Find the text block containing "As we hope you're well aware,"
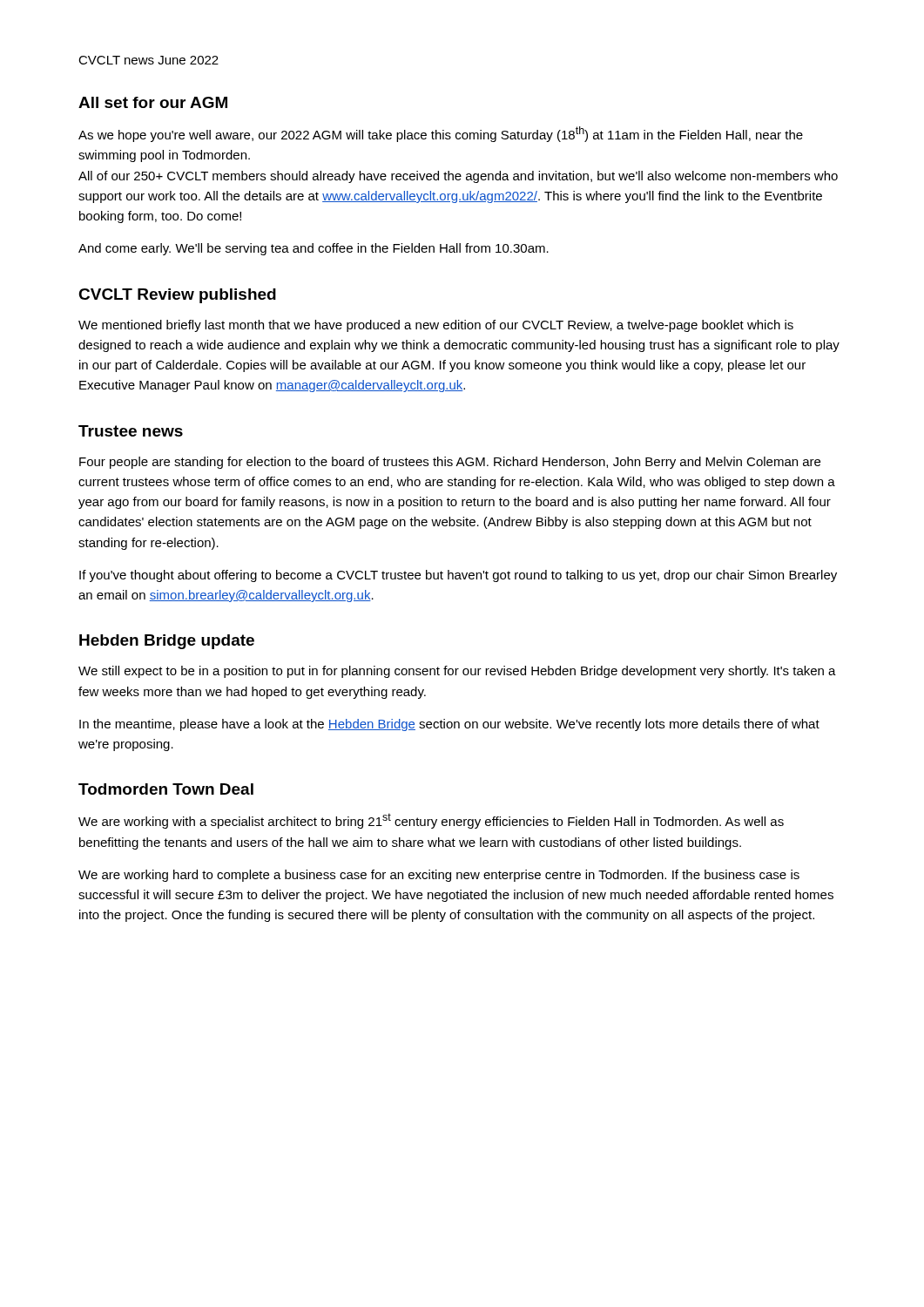The width and height of the screenshot is (924, 1307). click(x=458, y=174)
